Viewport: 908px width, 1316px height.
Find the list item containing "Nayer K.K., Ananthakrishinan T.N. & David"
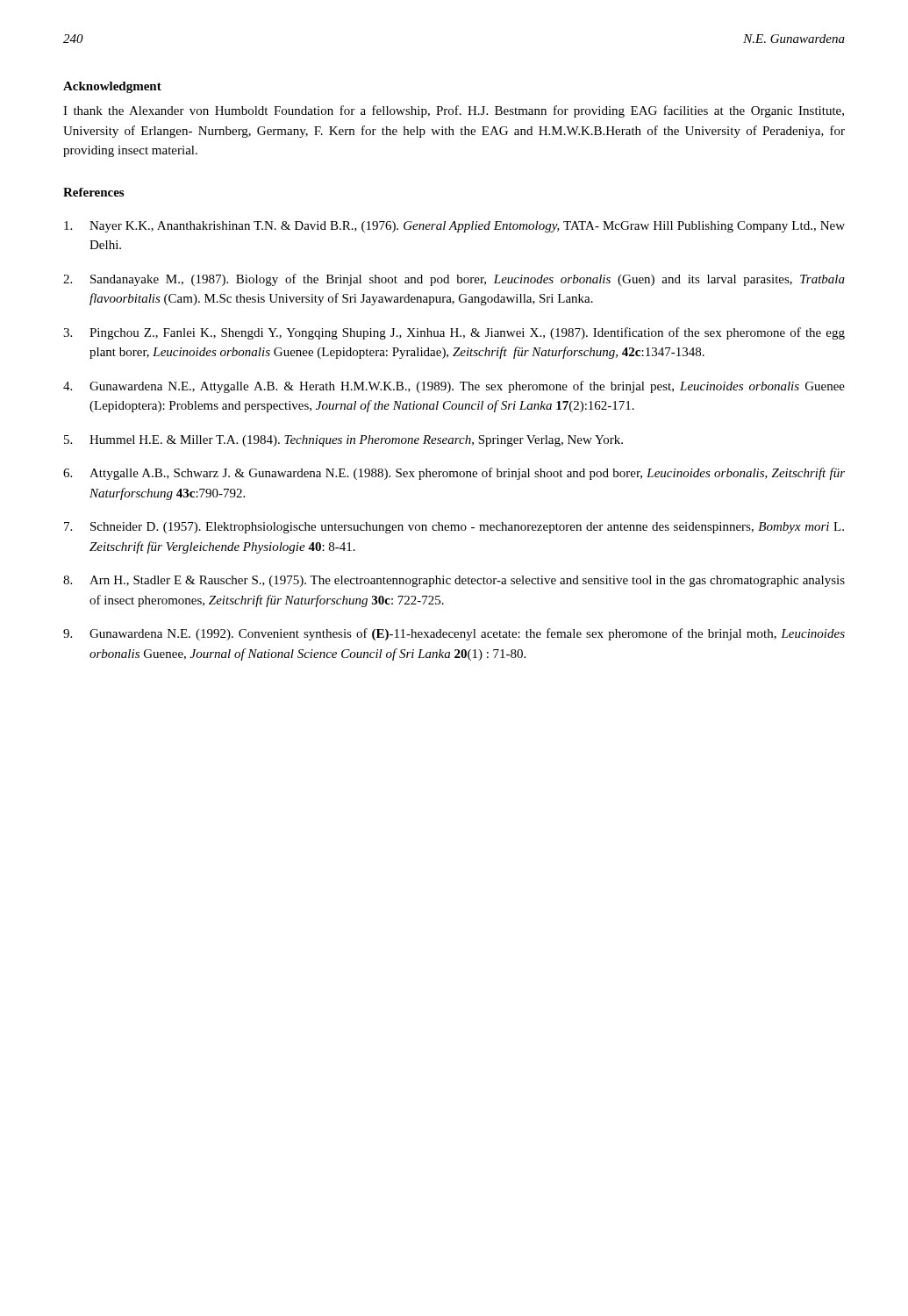454,235
